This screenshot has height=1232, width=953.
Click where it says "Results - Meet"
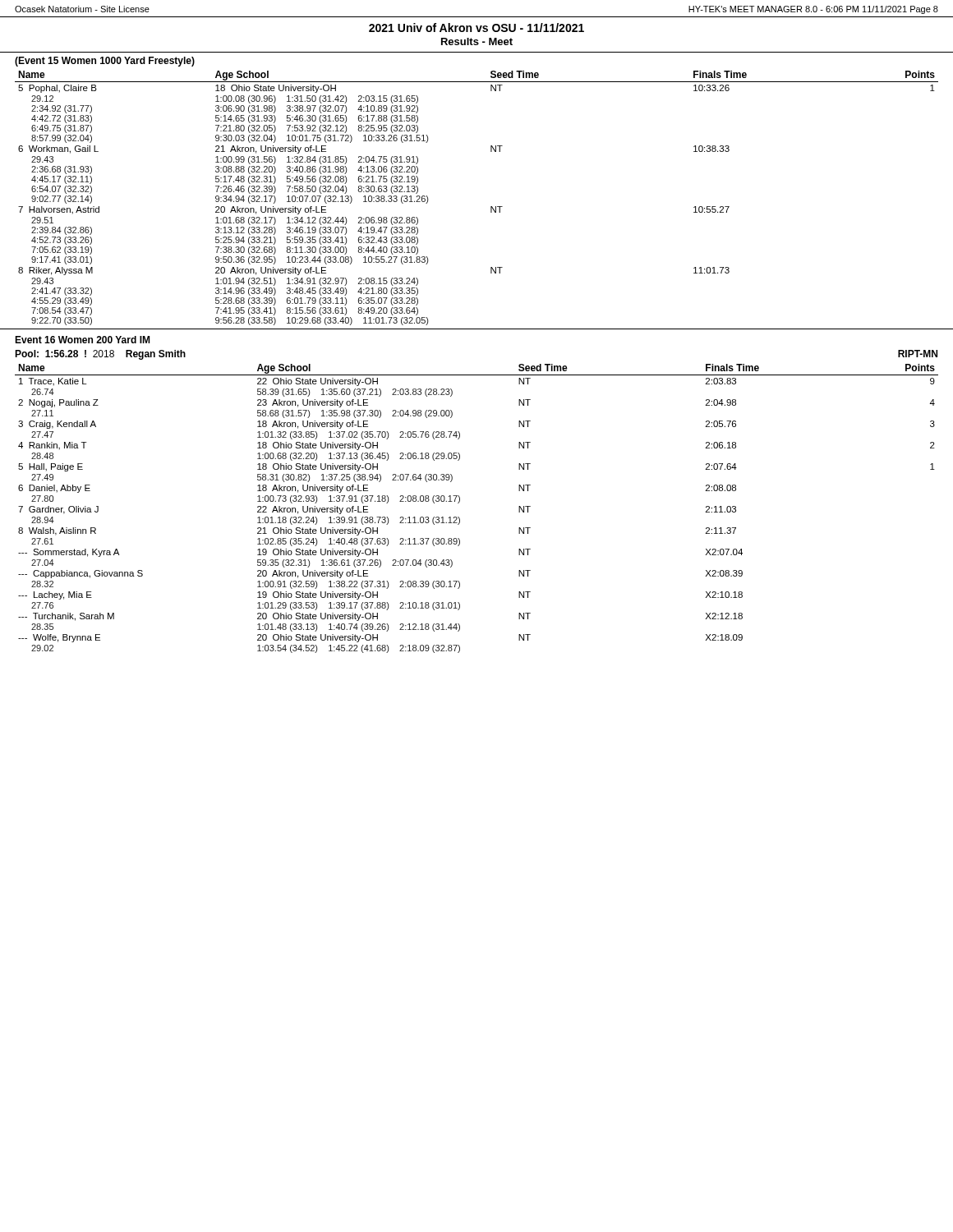tap(476, 42)
